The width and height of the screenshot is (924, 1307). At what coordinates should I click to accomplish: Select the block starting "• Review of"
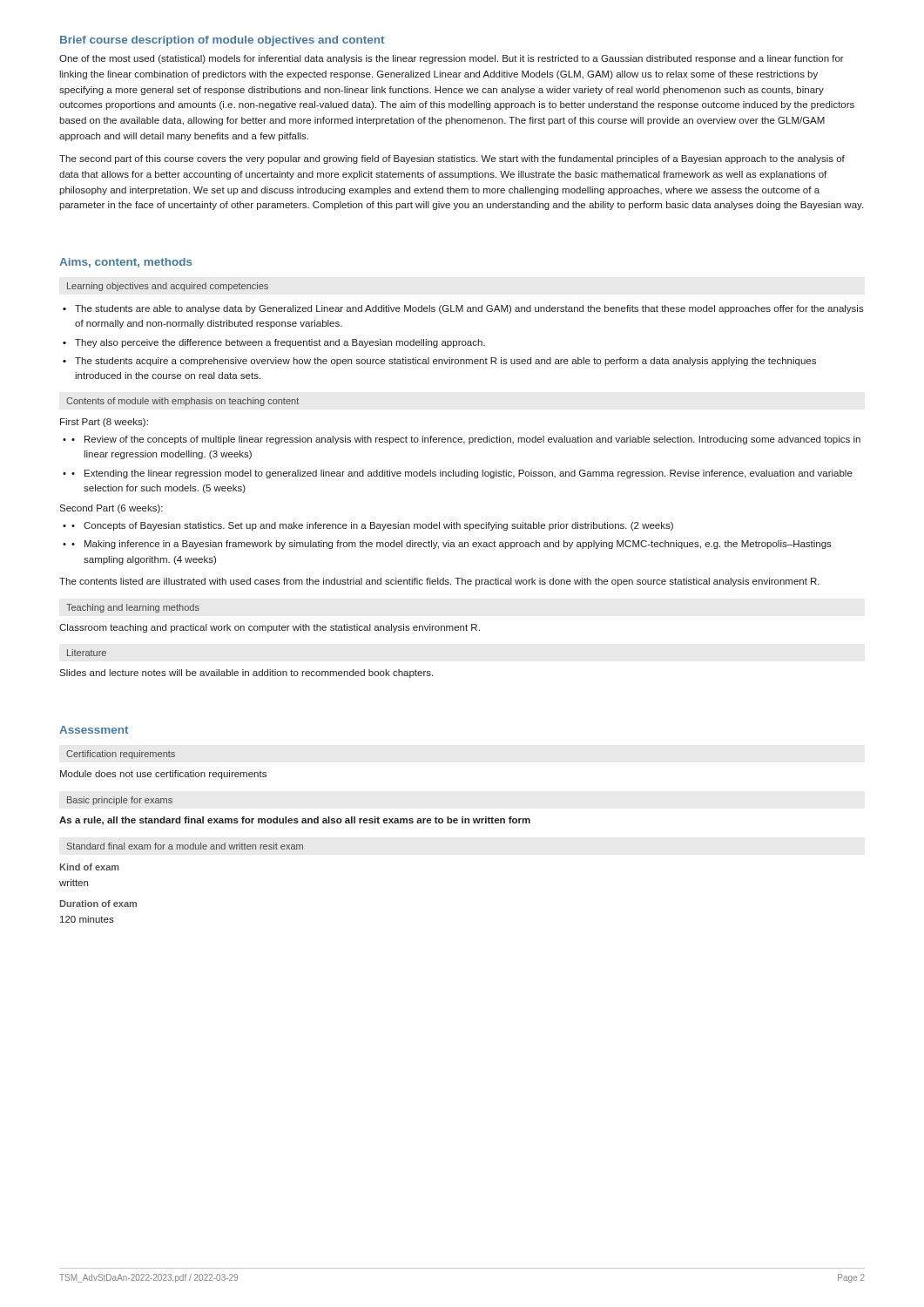point(462,447)
